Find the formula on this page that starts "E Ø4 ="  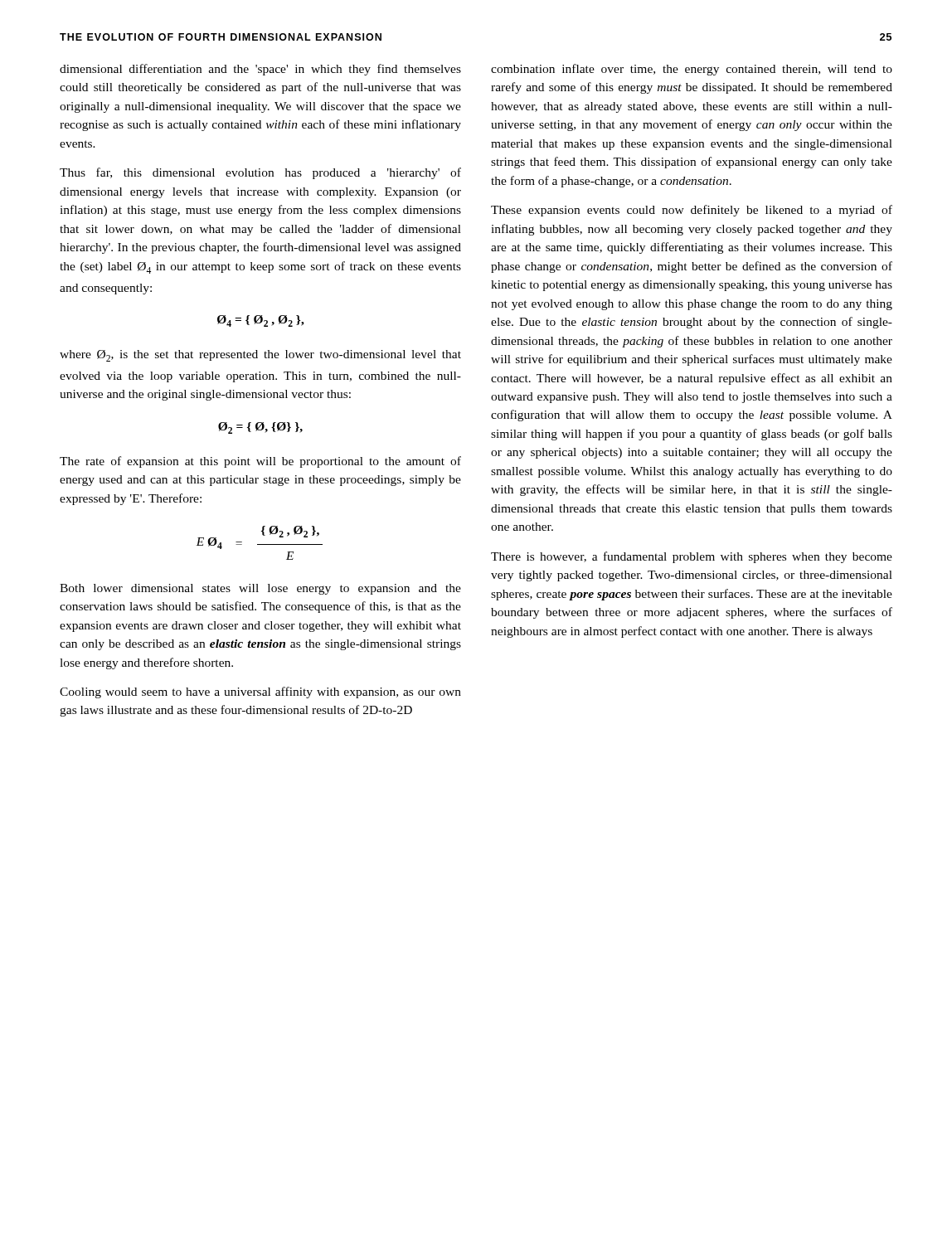(260, 543)
